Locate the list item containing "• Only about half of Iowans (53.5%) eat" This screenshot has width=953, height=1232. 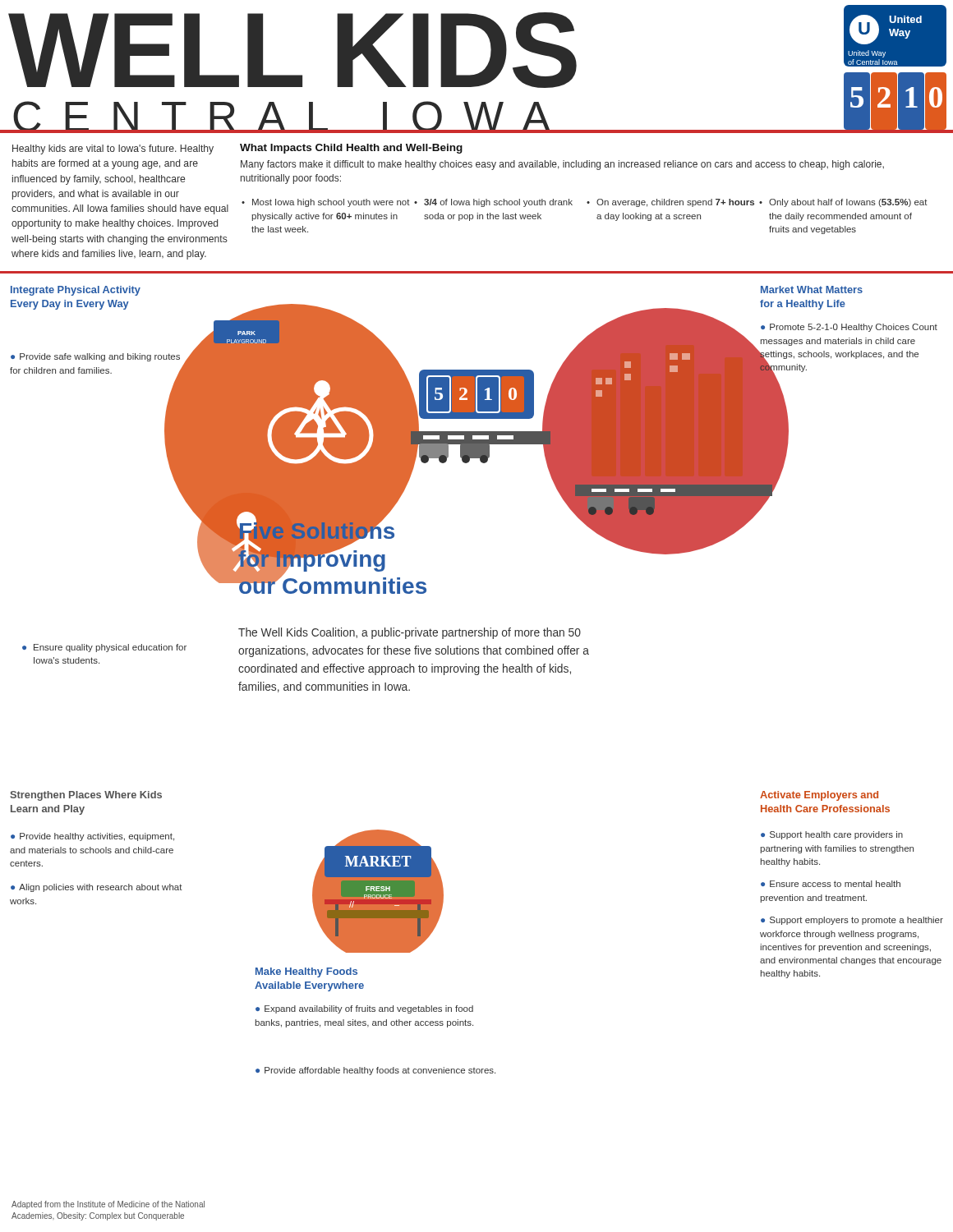coord(843,215)
